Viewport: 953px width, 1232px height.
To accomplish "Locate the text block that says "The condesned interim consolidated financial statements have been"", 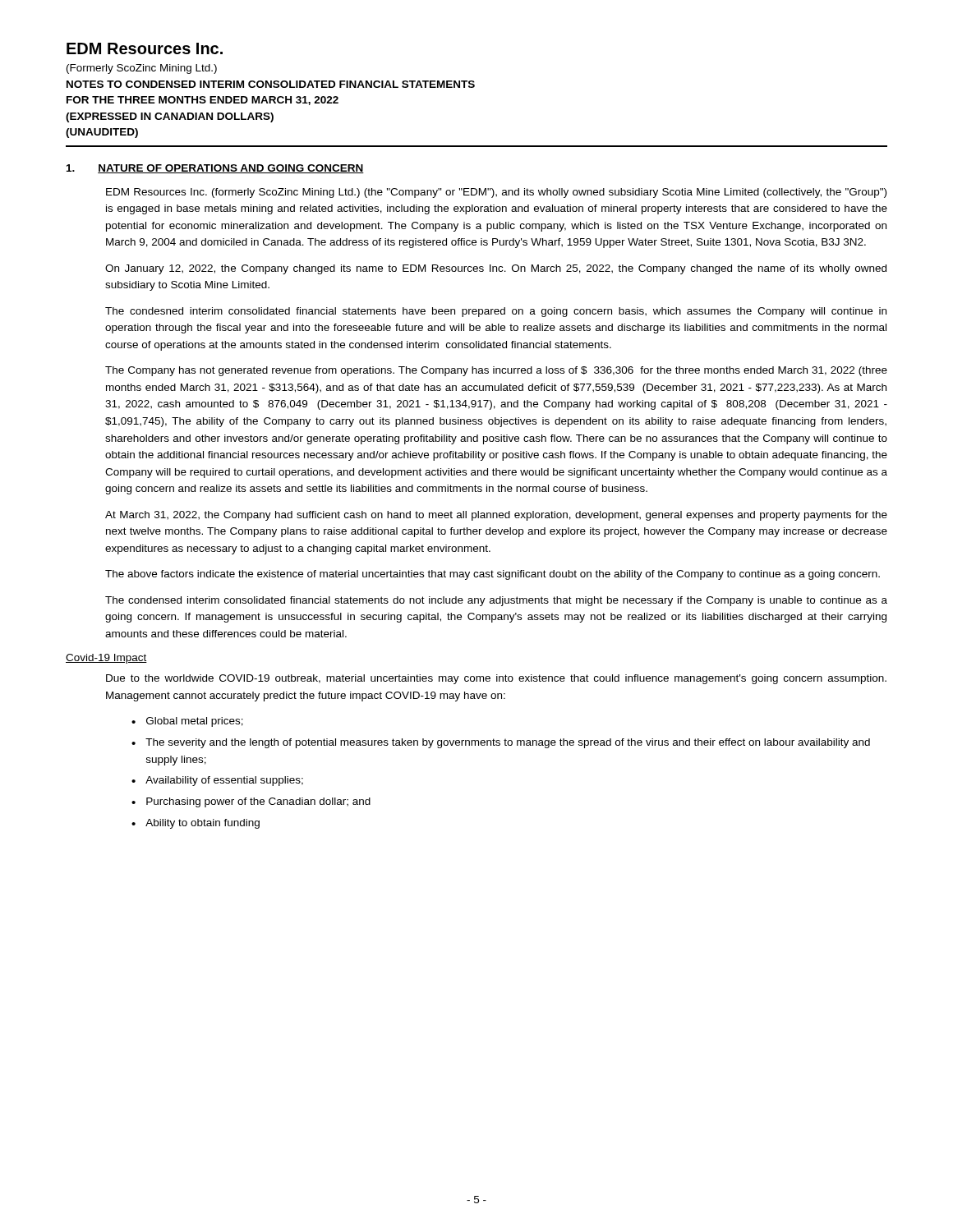I will pos(496,328).
